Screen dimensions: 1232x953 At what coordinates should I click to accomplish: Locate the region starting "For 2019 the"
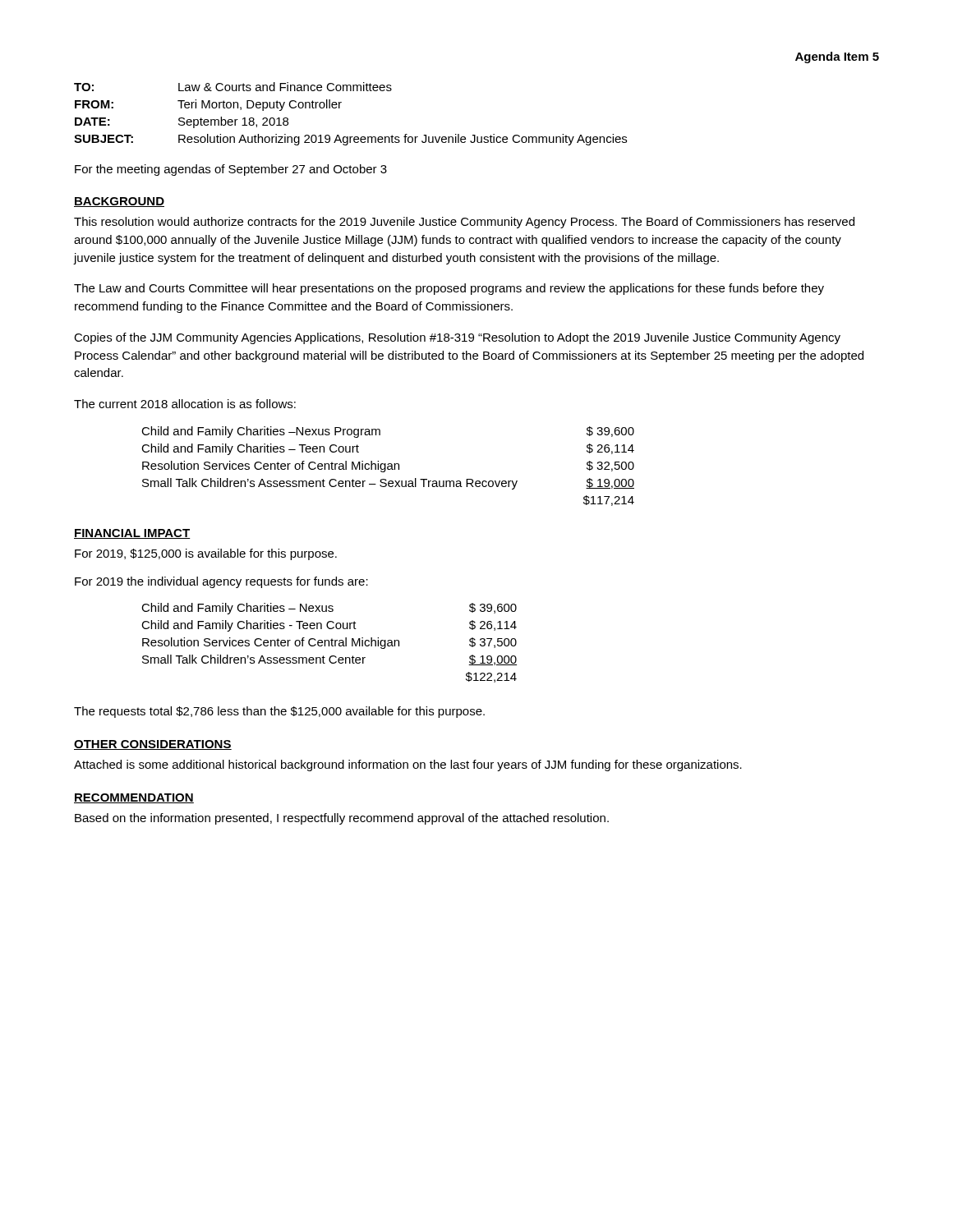tap(221, 581)
